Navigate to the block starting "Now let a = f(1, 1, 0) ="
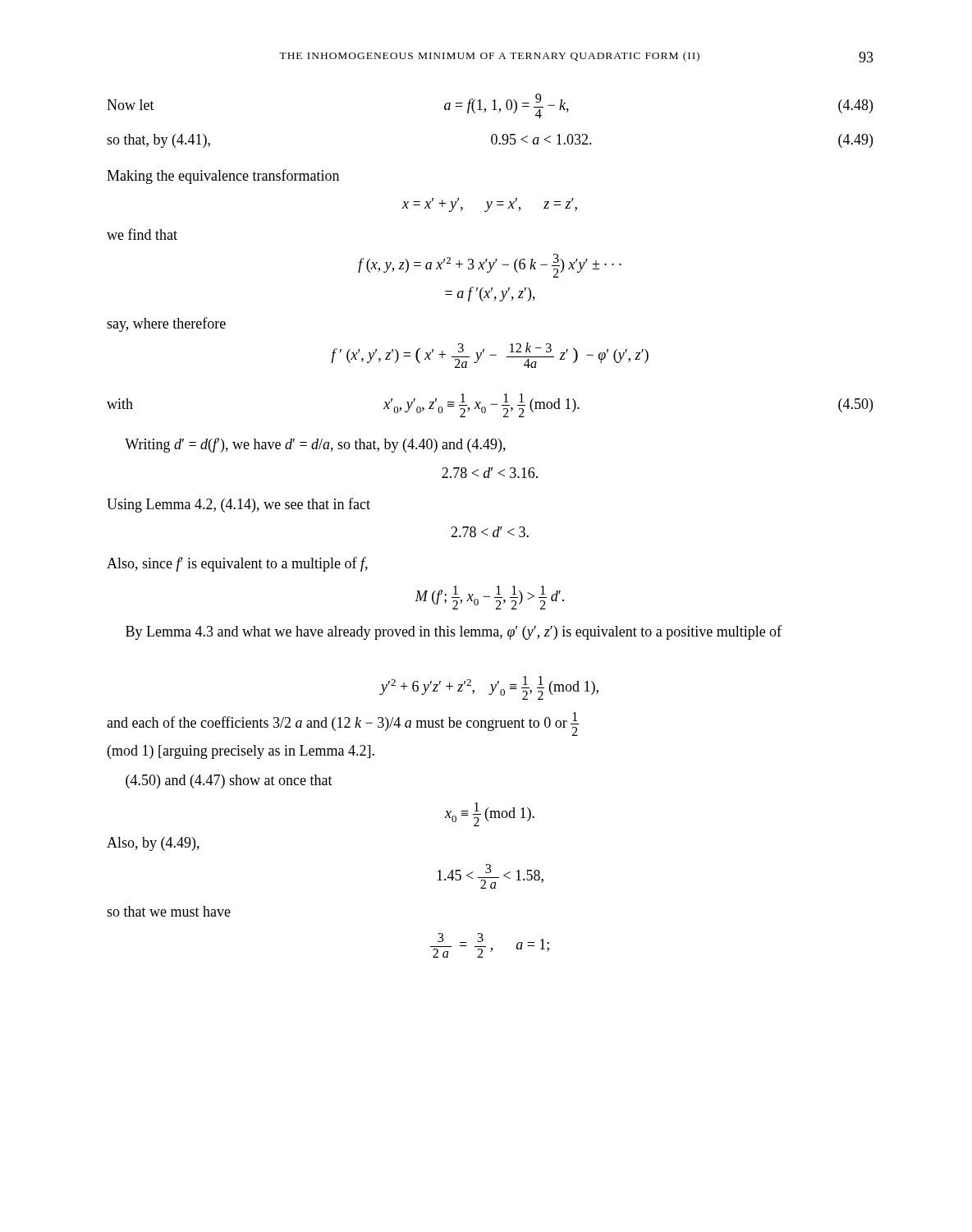This screenshot has width=972, height=1232. click(x=490, y=107)
